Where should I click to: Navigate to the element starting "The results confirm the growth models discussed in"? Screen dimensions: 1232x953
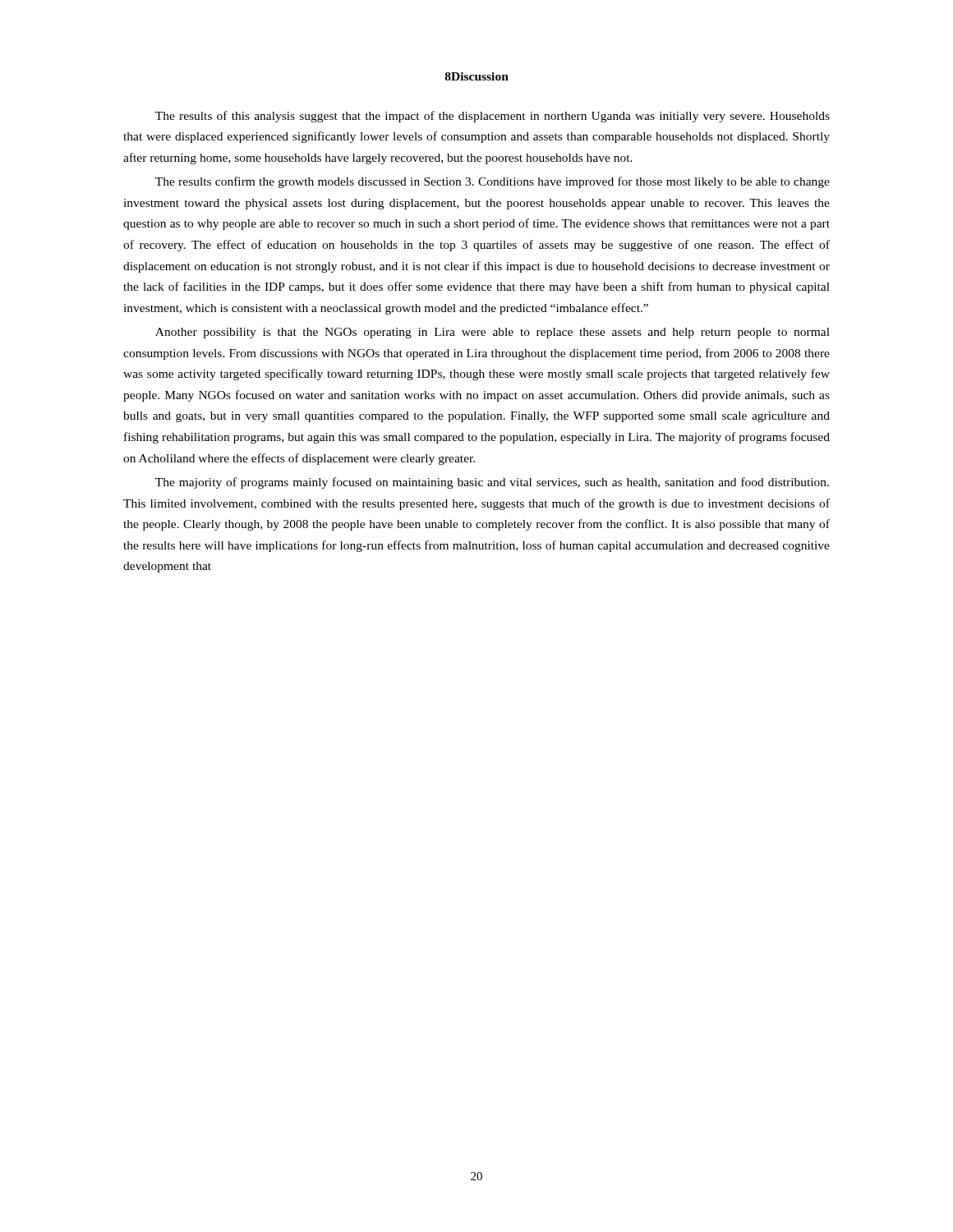tap(476, 244)
